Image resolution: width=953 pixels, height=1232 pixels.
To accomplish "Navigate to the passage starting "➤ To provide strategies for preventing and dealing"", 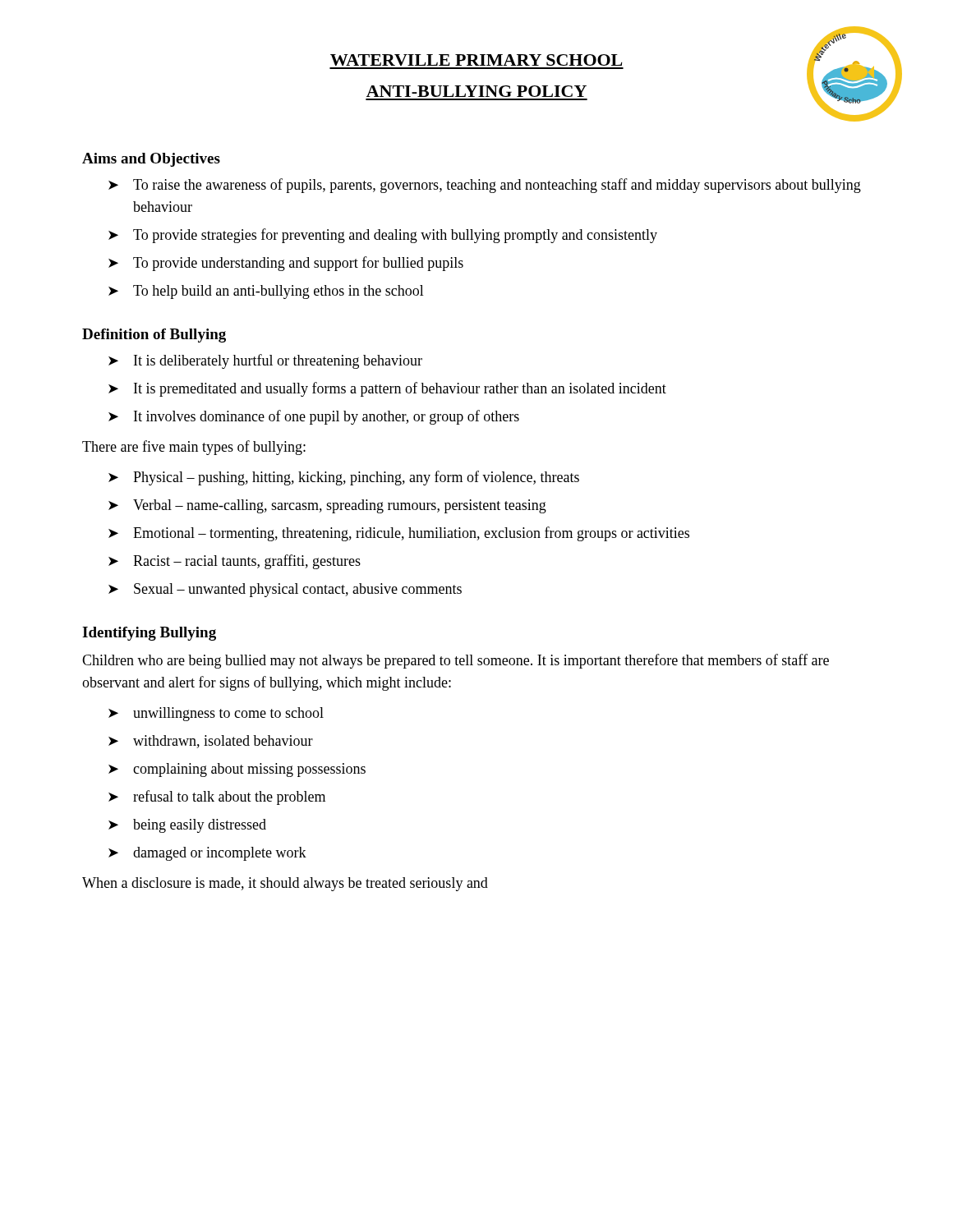I will 489,235.
